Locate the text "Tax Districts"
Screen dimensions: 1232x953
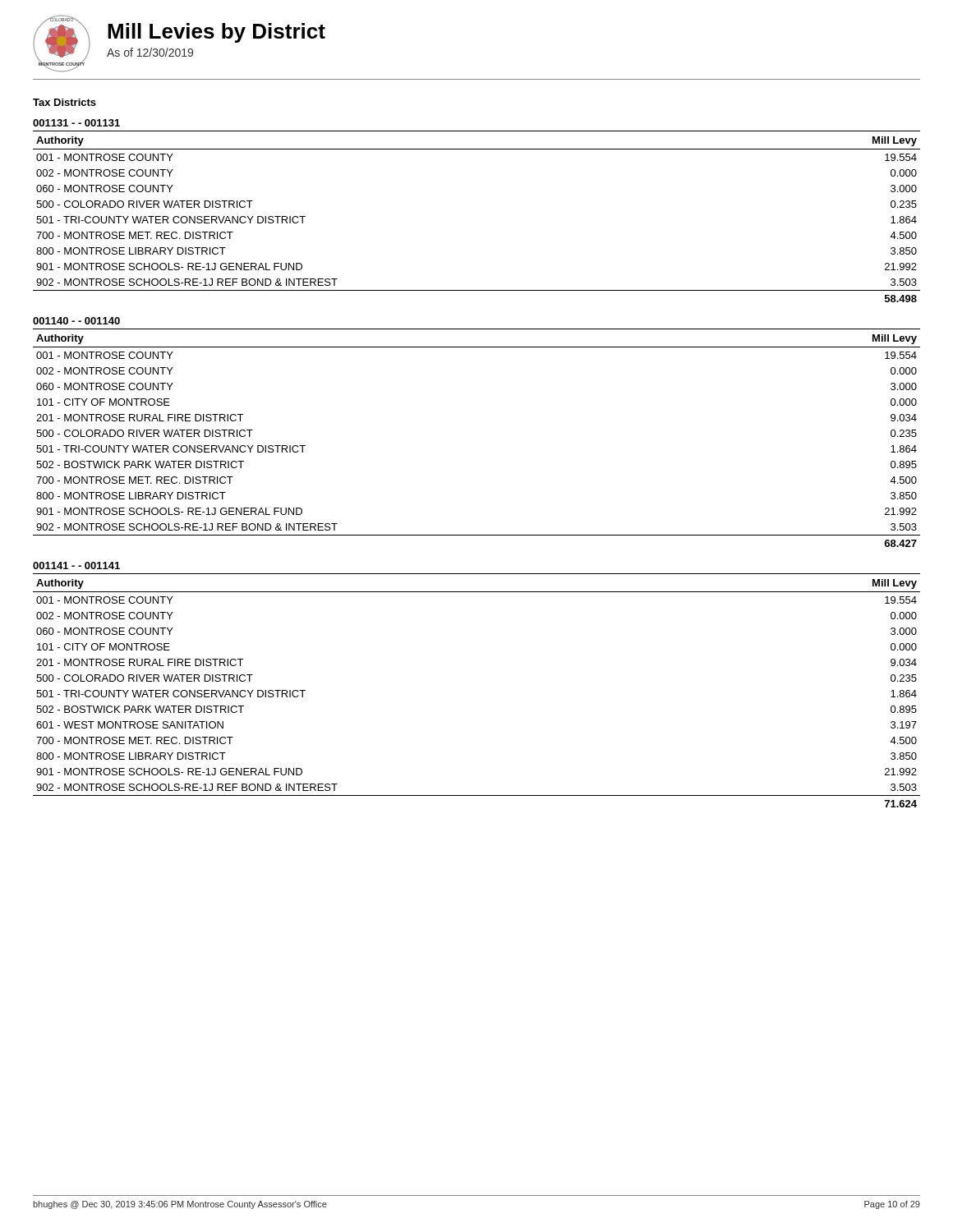click(65, 102)
